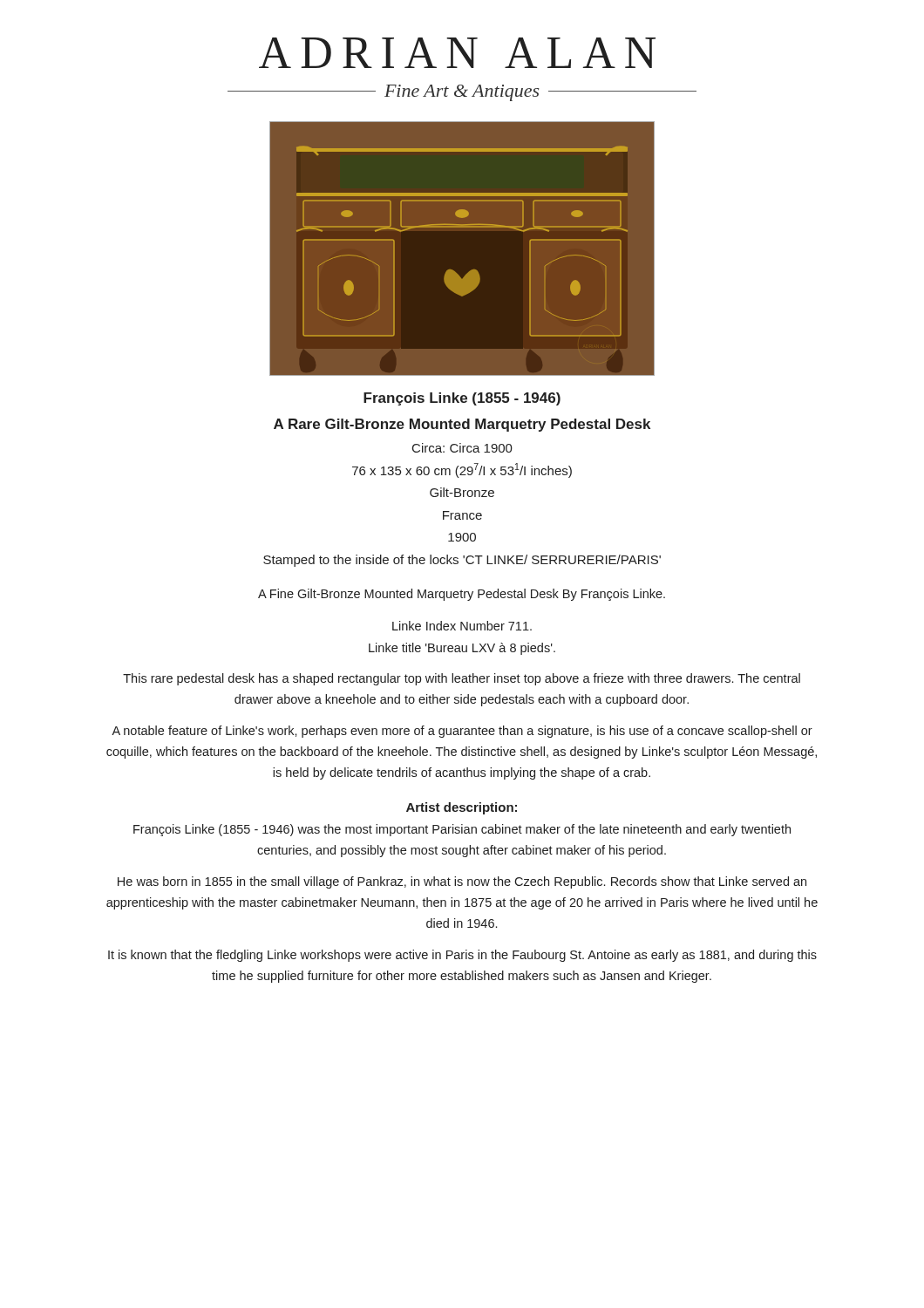Image resolution: width=924 pixels, height=1308 pixels.
Task: Select the text block containing "Linke Index Number"
Action: [462, 637]
